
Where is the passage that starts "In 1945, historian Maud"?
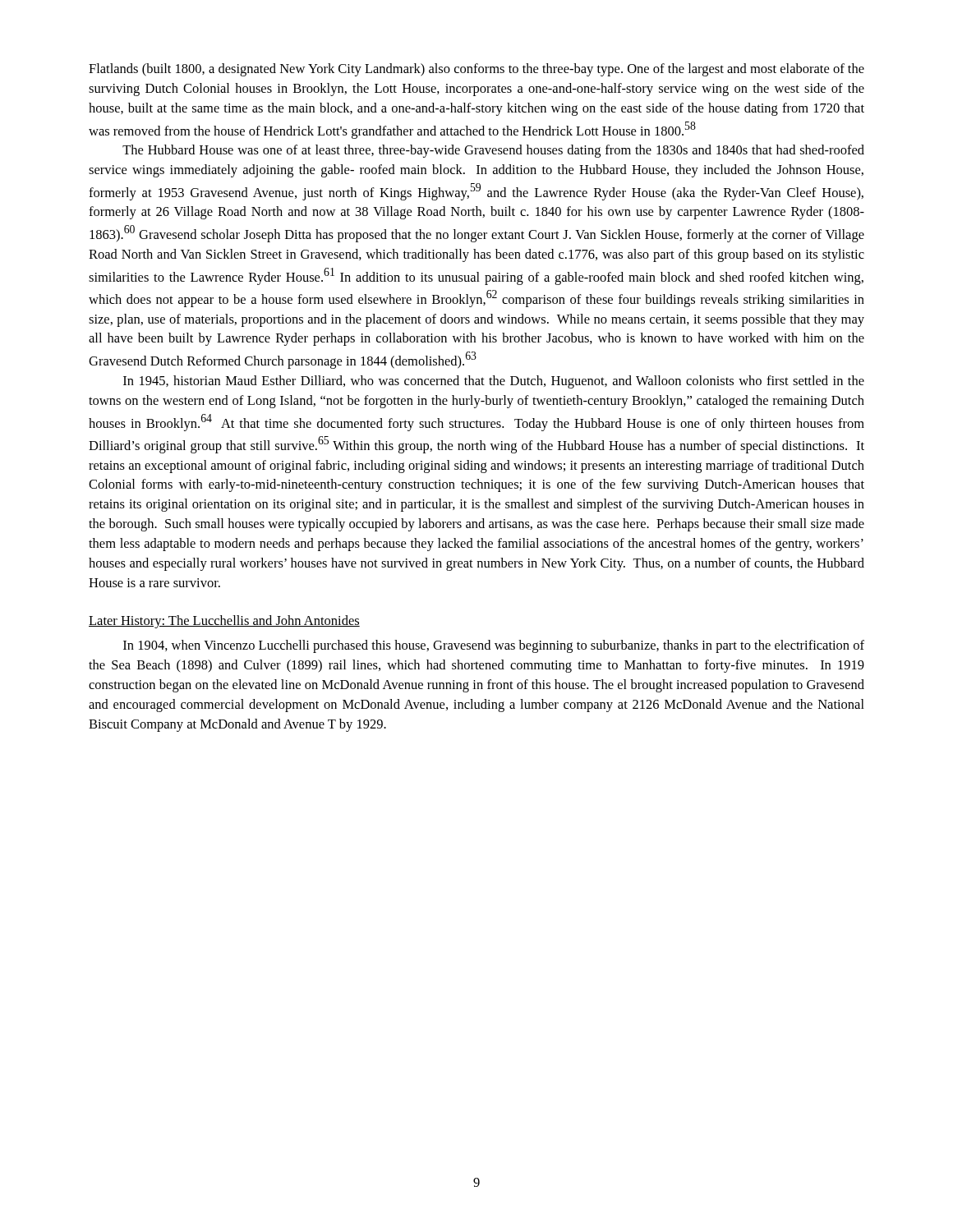(x=476, y=482)
